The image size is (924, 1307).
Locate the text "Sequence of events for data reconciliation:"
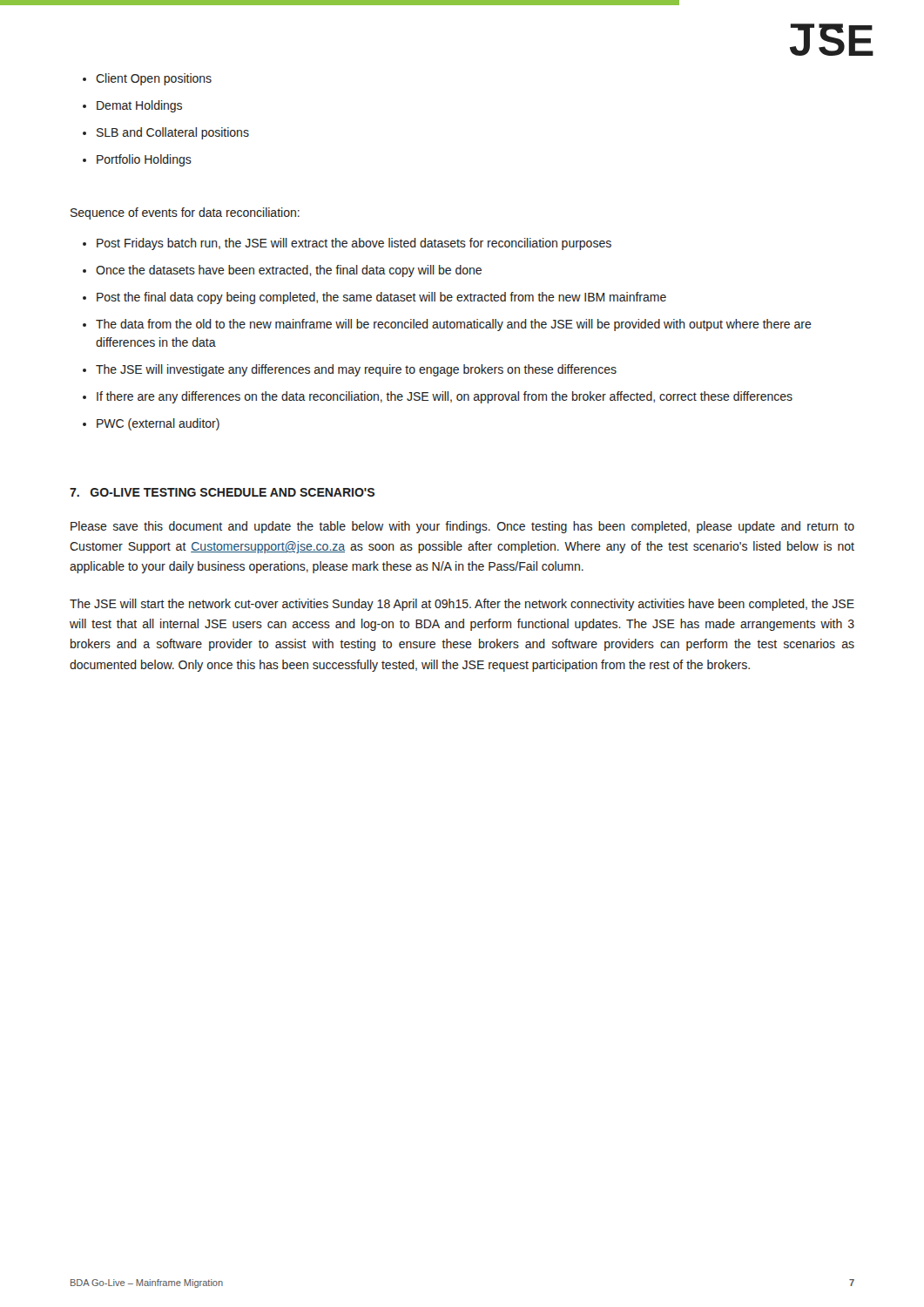185,213
